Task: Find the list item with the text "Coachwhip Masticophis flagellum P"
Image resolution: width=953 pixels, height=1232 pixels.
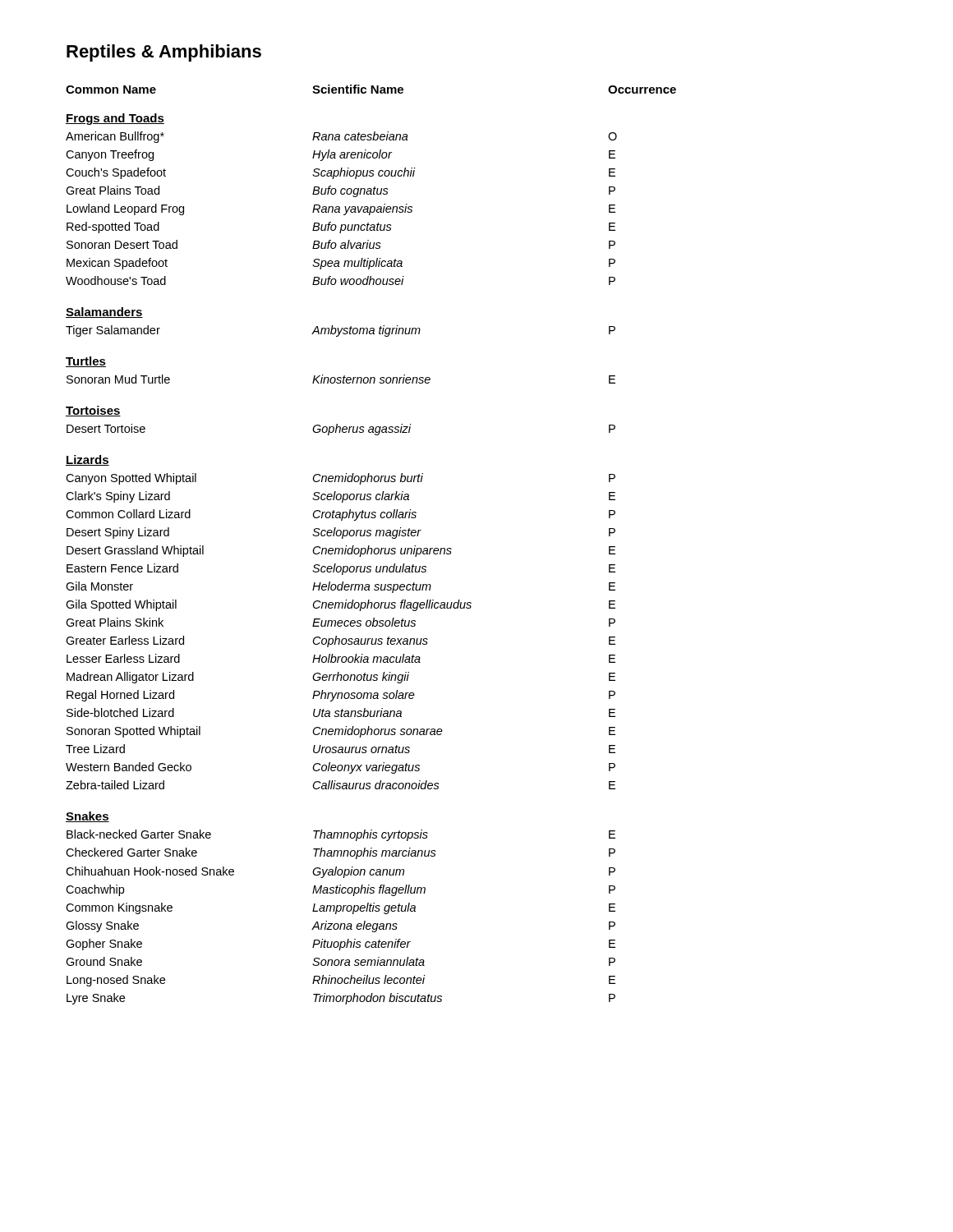Action: point(403,890)
